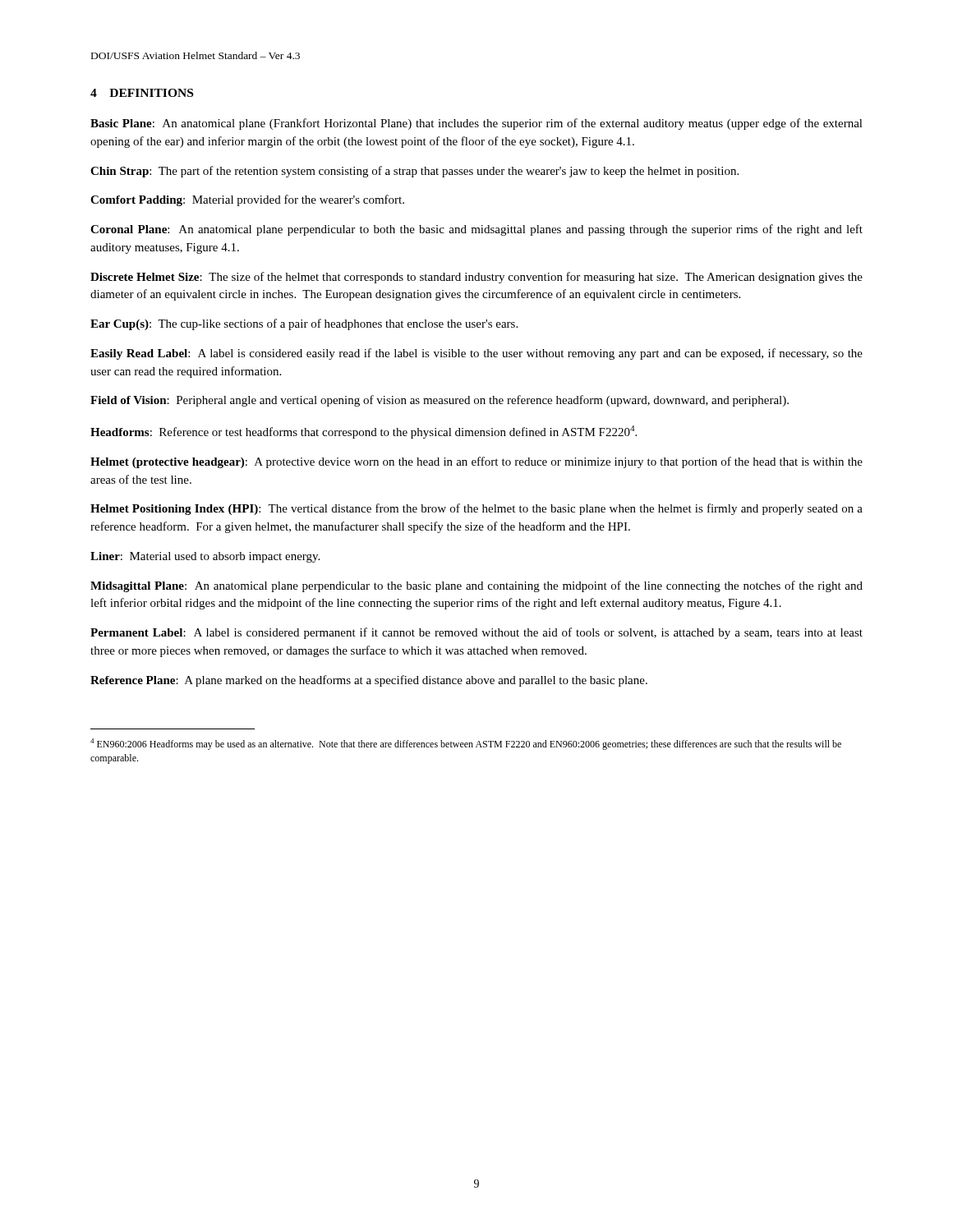Point to the region starting "Permanent Label: A label is considered permanent if"
The image size is (953, 1232).
(x=476, y=641)
